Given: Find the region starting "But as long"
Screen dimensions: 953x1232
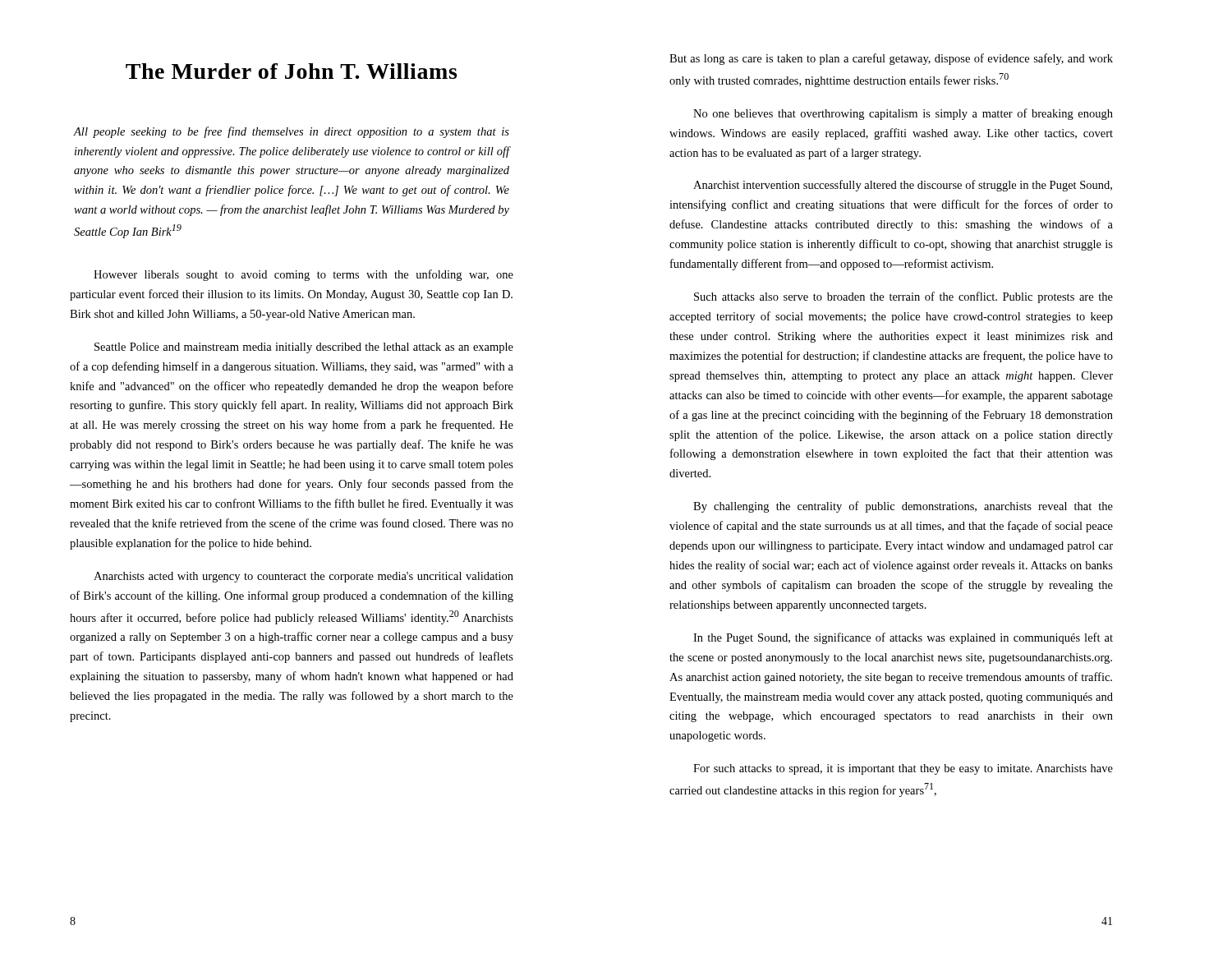Looking at the screenshot, I should point(891,69).
